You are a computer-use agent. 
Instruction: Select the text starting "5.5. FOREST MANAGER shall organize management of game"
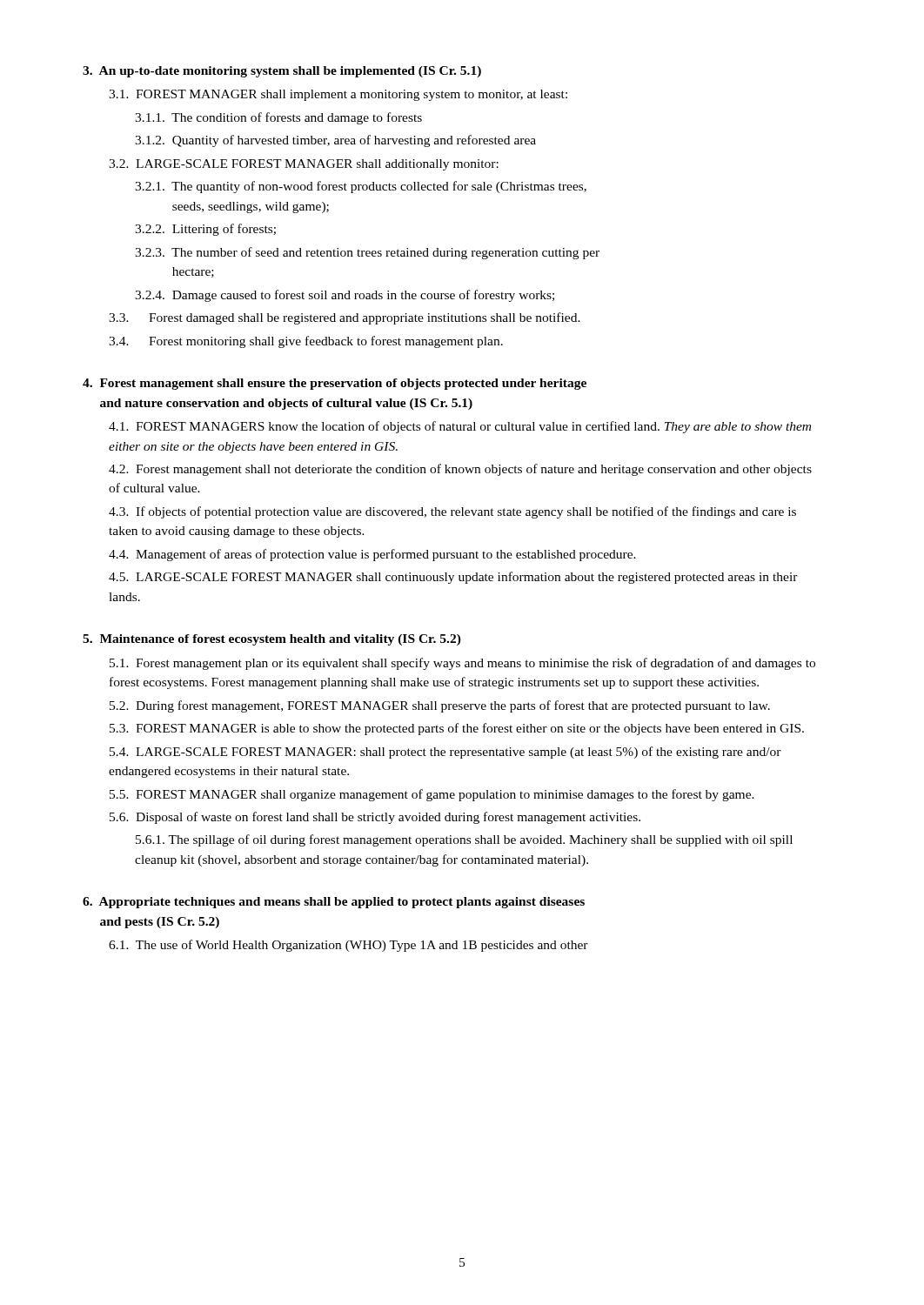coord(432,794)
